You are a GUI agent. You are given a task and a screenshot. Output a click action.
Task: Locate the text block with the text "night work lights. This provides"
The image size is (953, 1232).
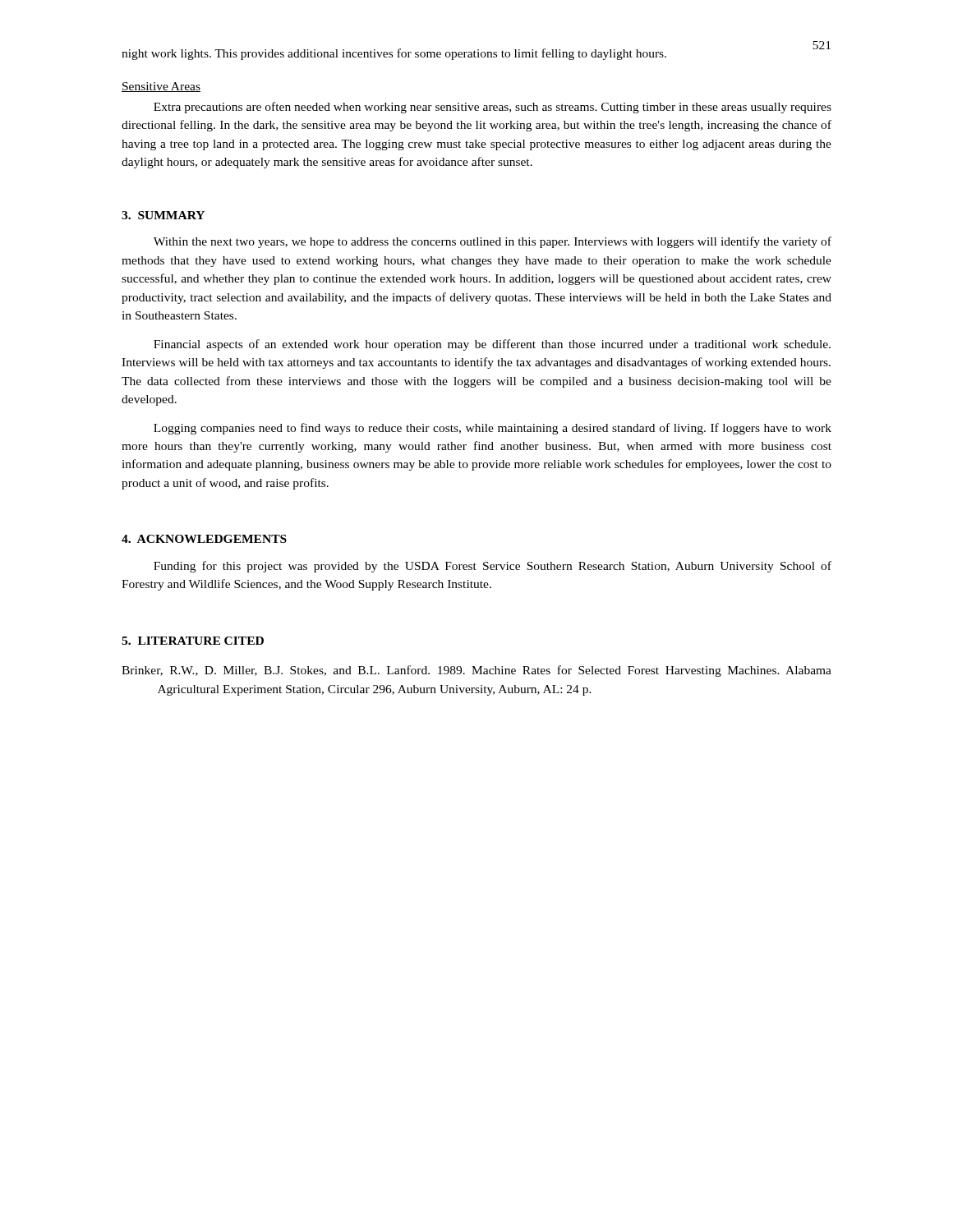pos(476,54)
